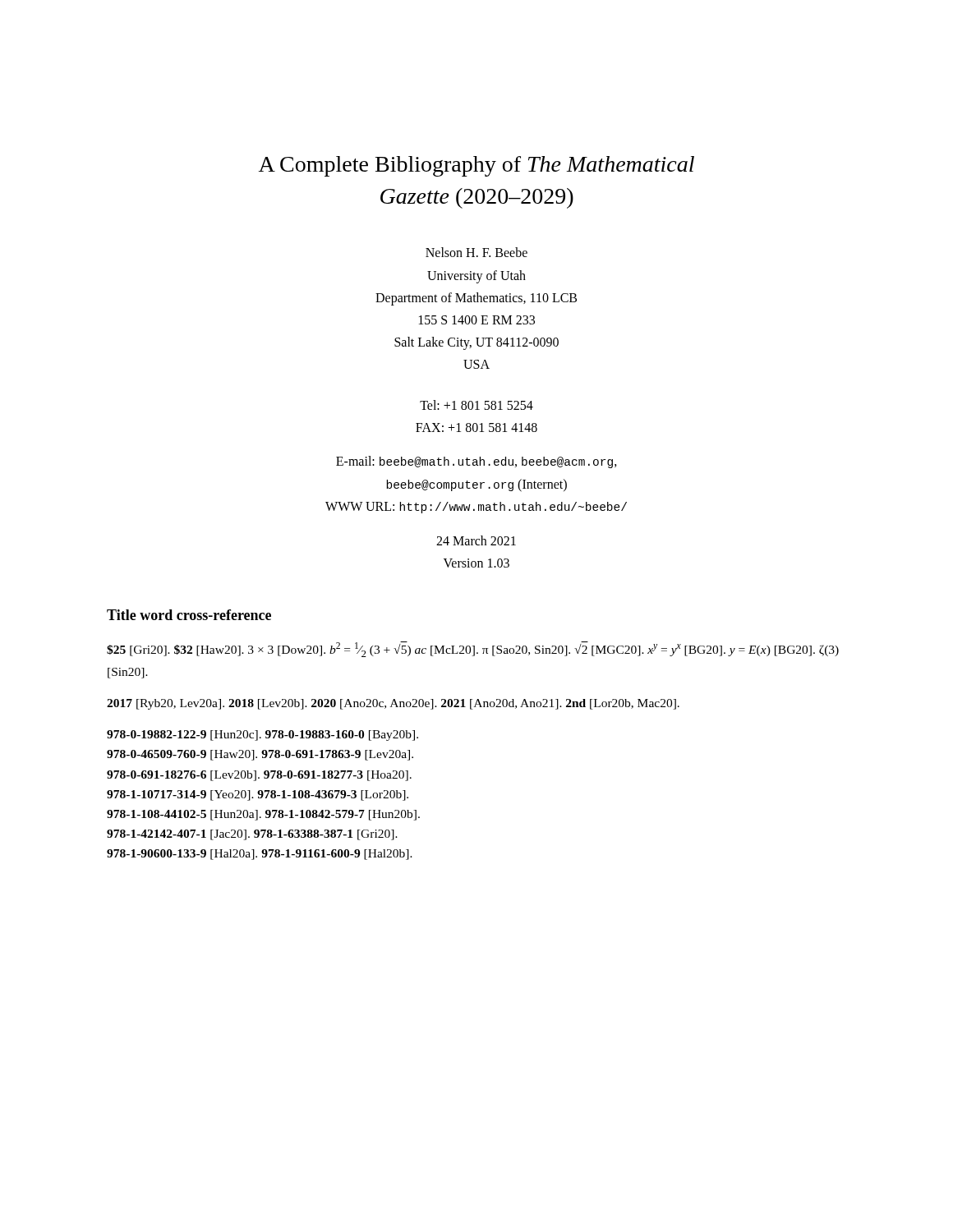The height and width of the screenshot is (1232, 953).
Task: Locate the text block containing "2017 [Ryb20, Lev20a]. 2018 [Lev20b]."
Action: pos(393,703)
